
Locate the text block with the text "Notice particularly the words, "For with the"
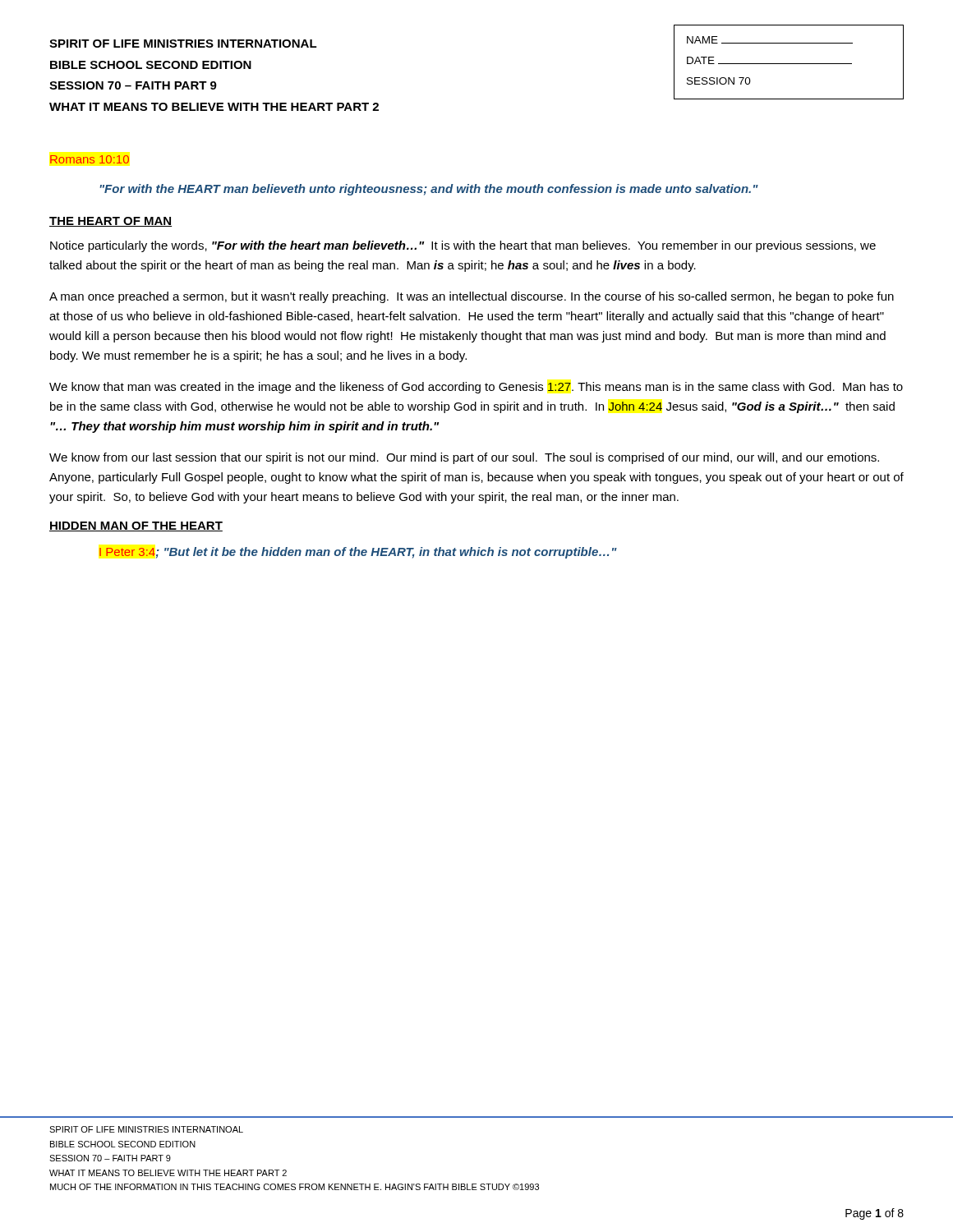click(x=463, y=255)
